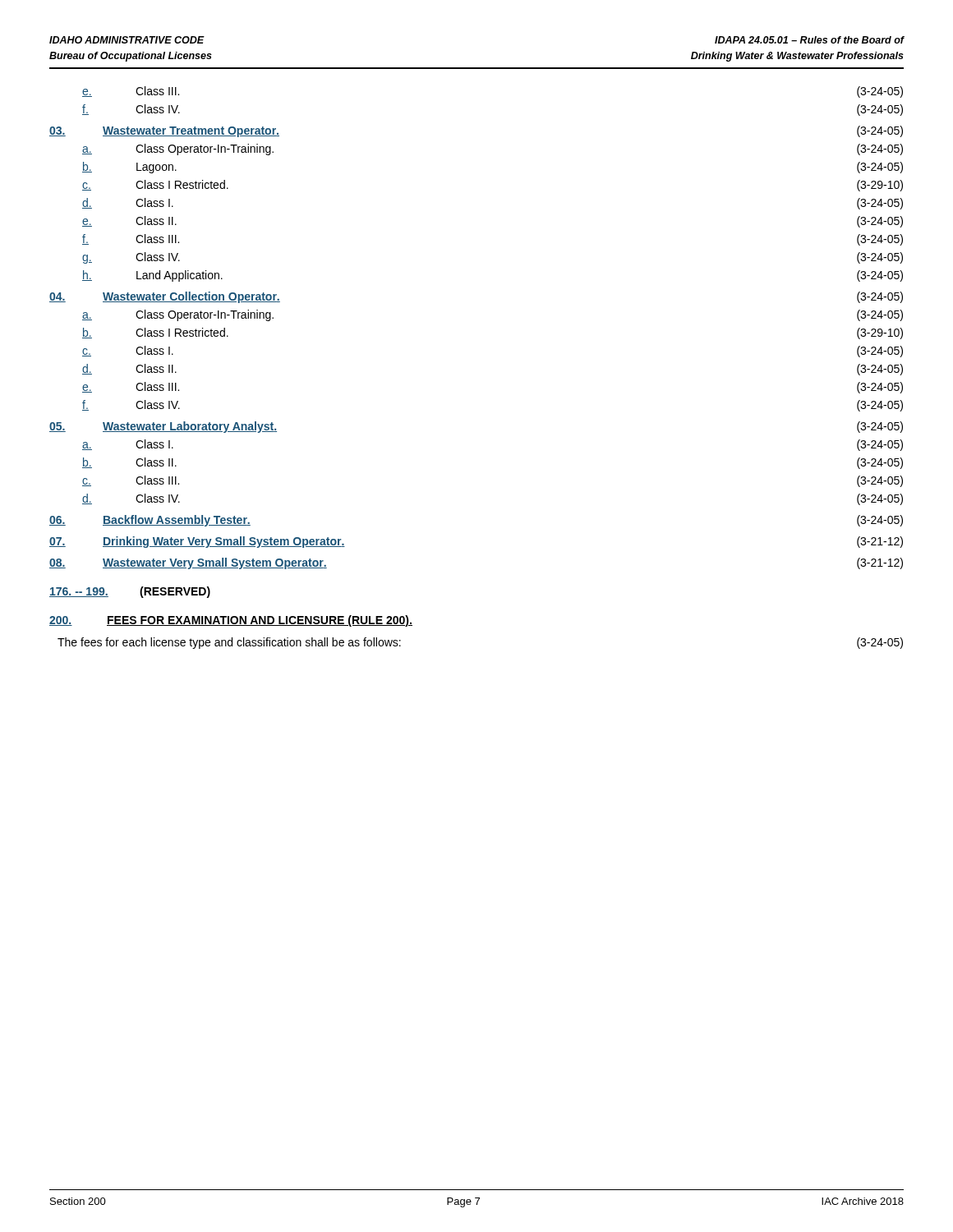953x1232 pixels.
Task: Where is the passage that starts "The fees for each license type and"?
Action: pyautogui.click(x=229, y=642)
